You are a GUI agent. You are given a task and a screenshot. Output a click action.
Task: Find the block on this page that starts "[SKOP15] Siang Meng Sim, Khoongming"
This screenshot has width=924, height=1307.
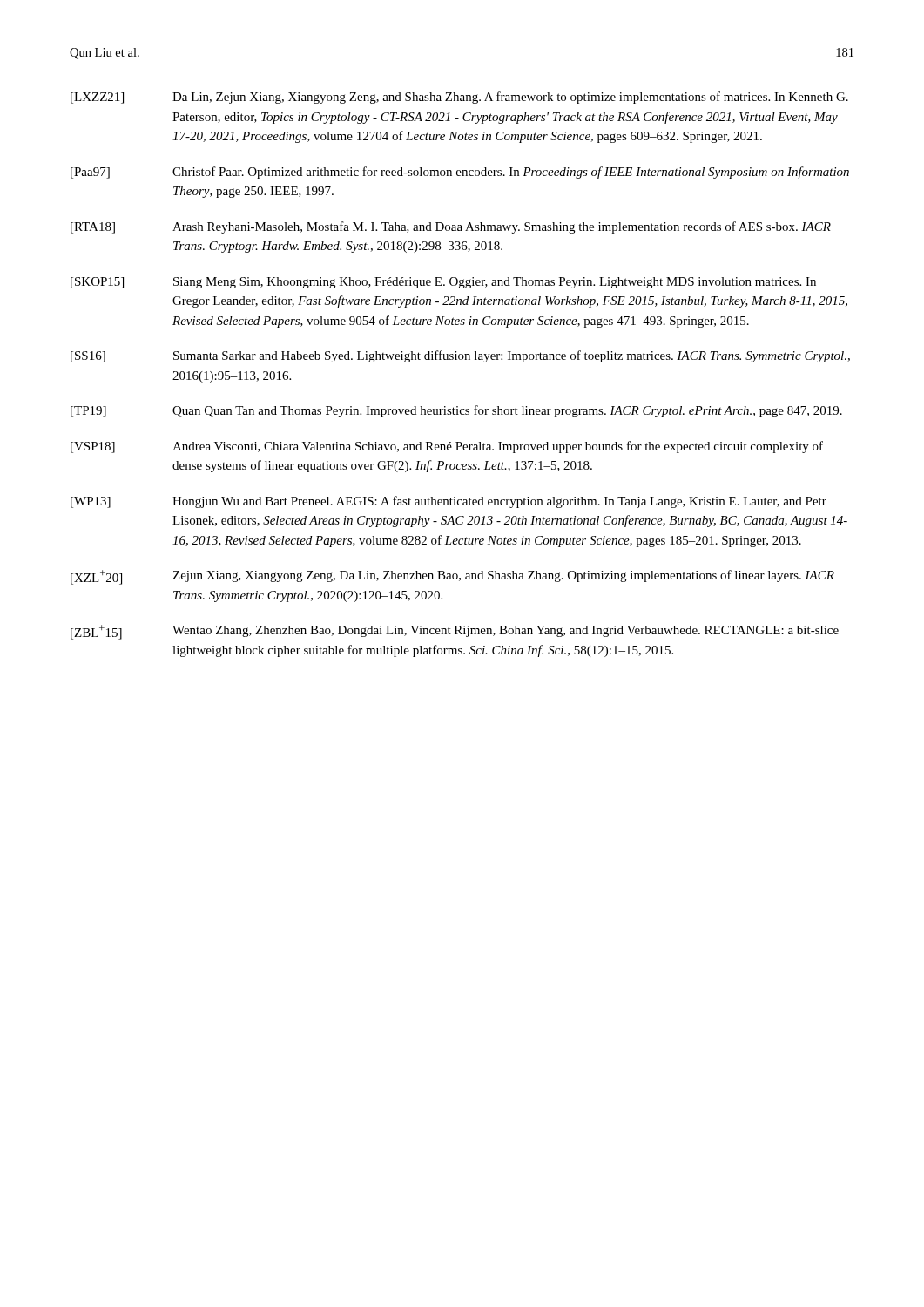(462, 301)
